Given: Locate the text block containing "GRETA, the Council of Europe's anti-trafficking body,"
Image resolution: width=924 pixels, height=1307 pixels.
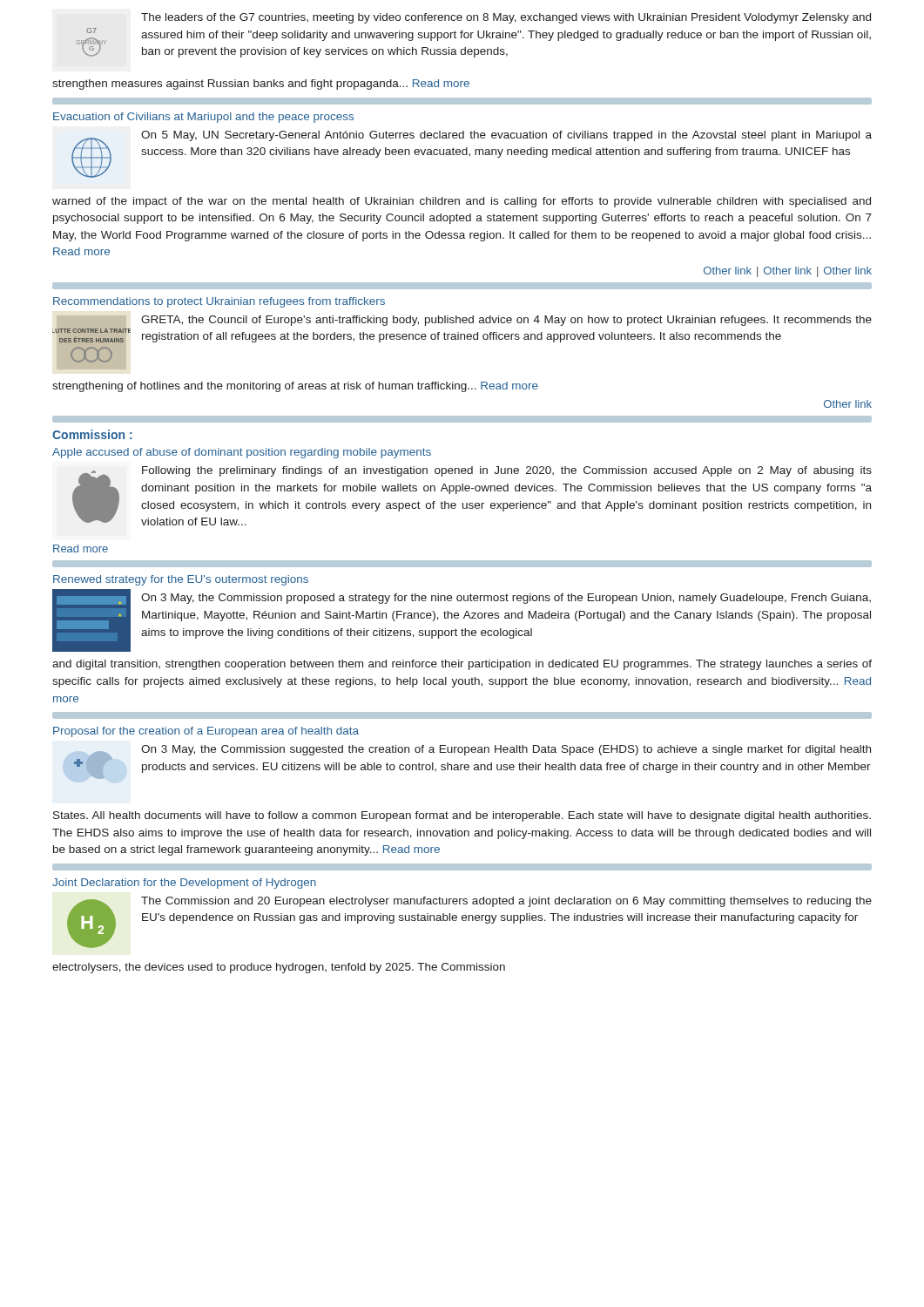Looking at the screenshot, I should pos(506,328).
